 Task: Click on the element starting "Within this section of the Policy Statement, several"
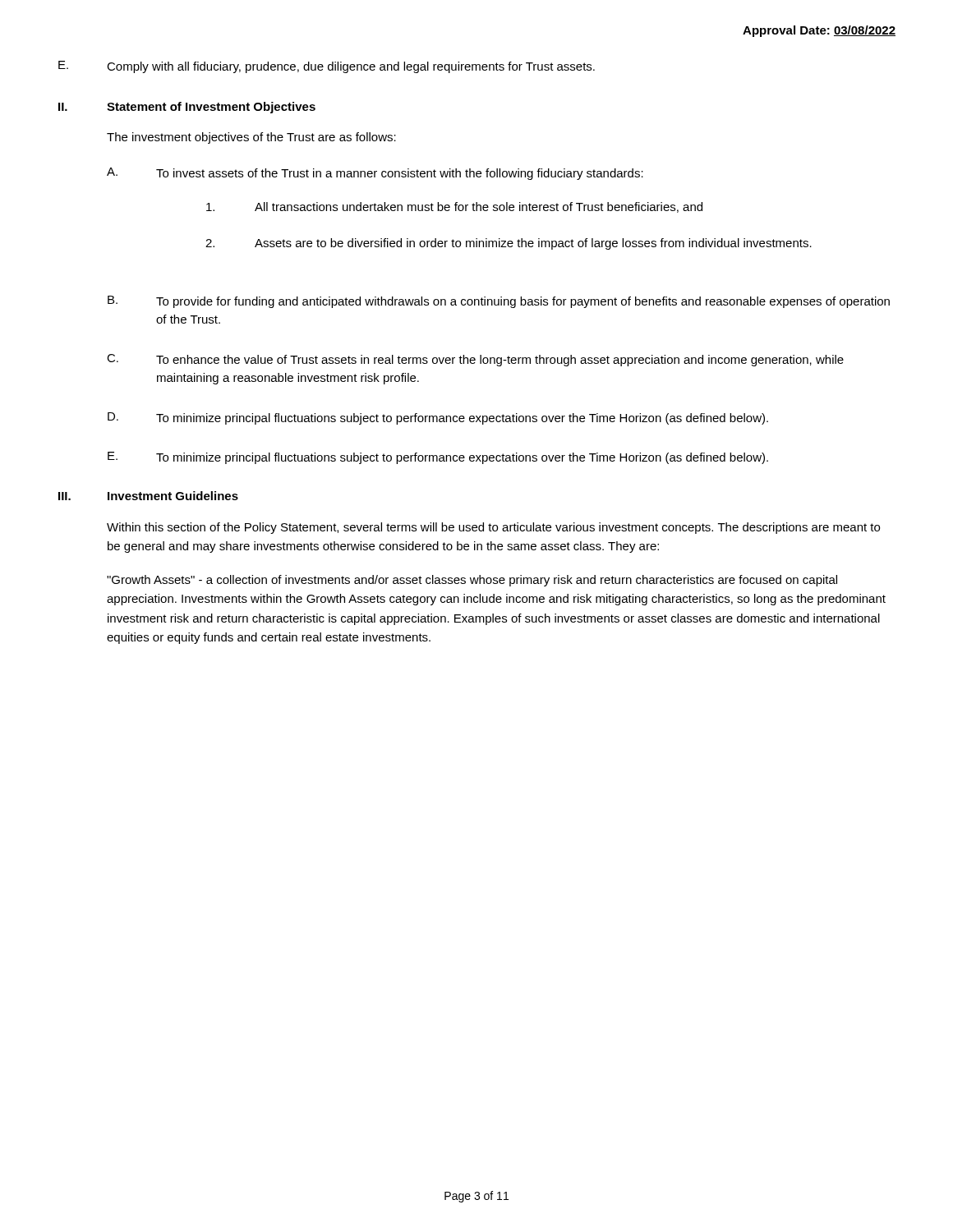click(494, 536)
